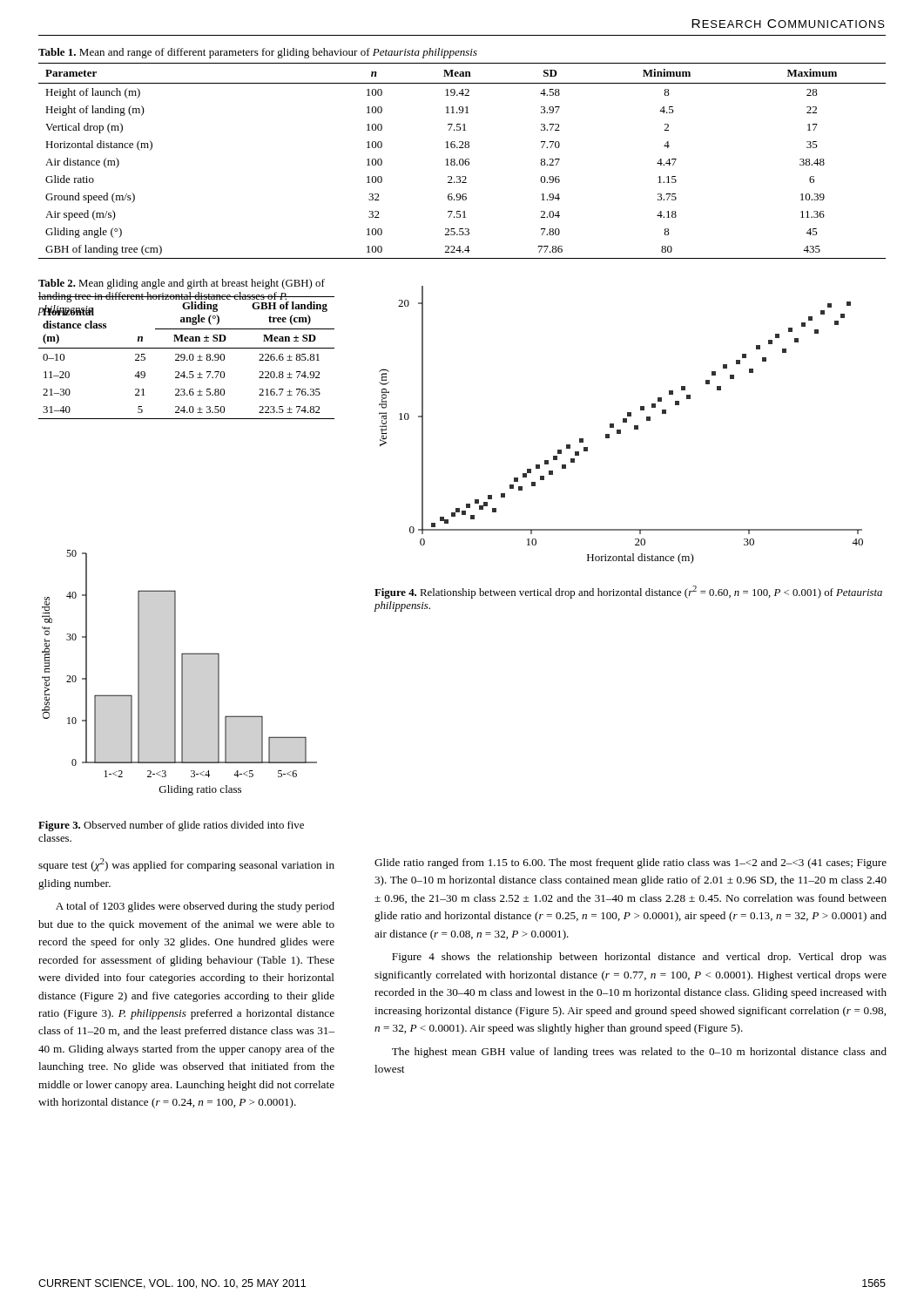Click on the text starting "Table 2. Mean gliding angle and"
Viewport: 924px width, 1307px height.
pyautogui.click(x=181, y=296)
